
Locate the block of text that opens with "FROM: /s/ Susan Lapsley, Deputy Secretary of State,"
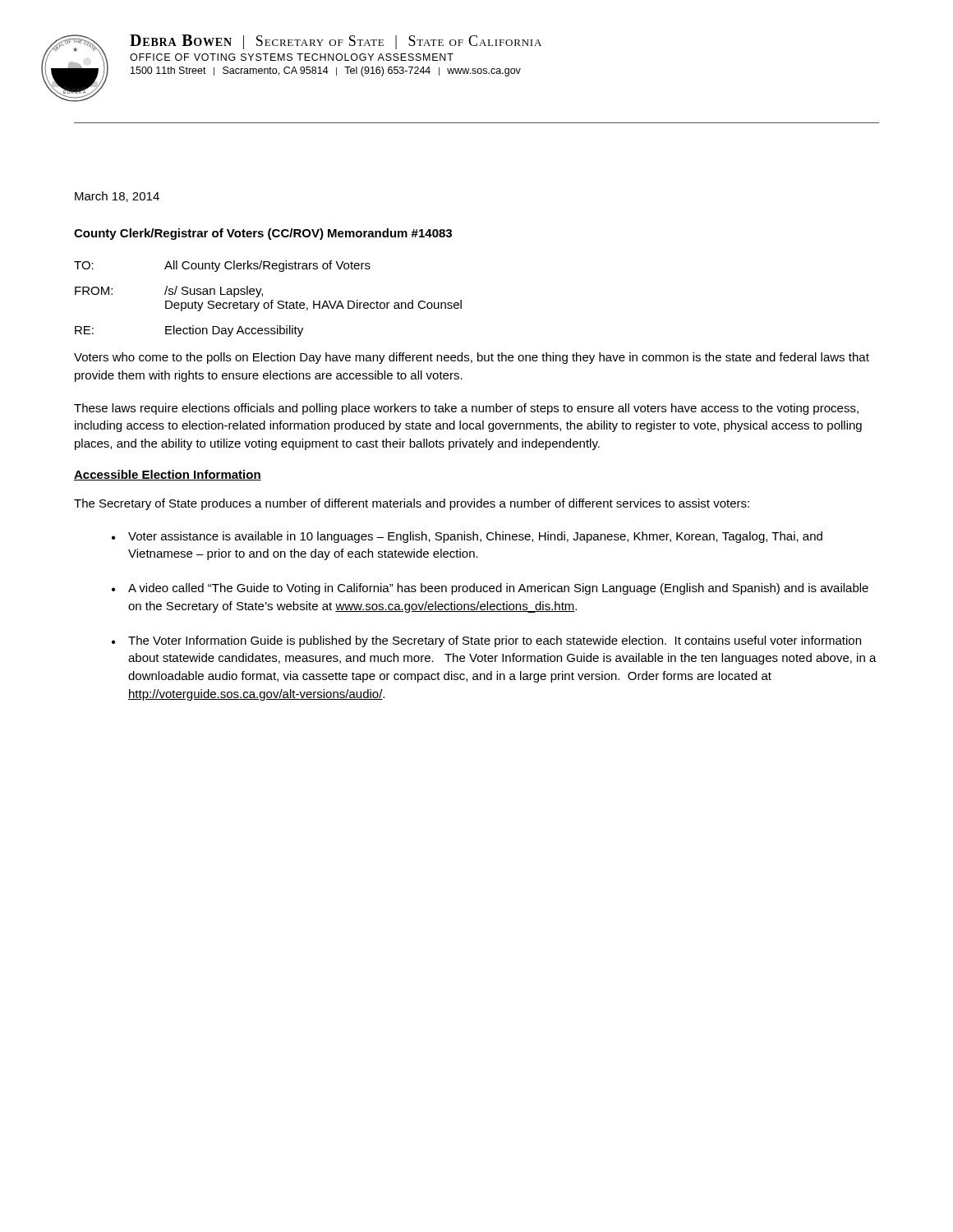169,292
